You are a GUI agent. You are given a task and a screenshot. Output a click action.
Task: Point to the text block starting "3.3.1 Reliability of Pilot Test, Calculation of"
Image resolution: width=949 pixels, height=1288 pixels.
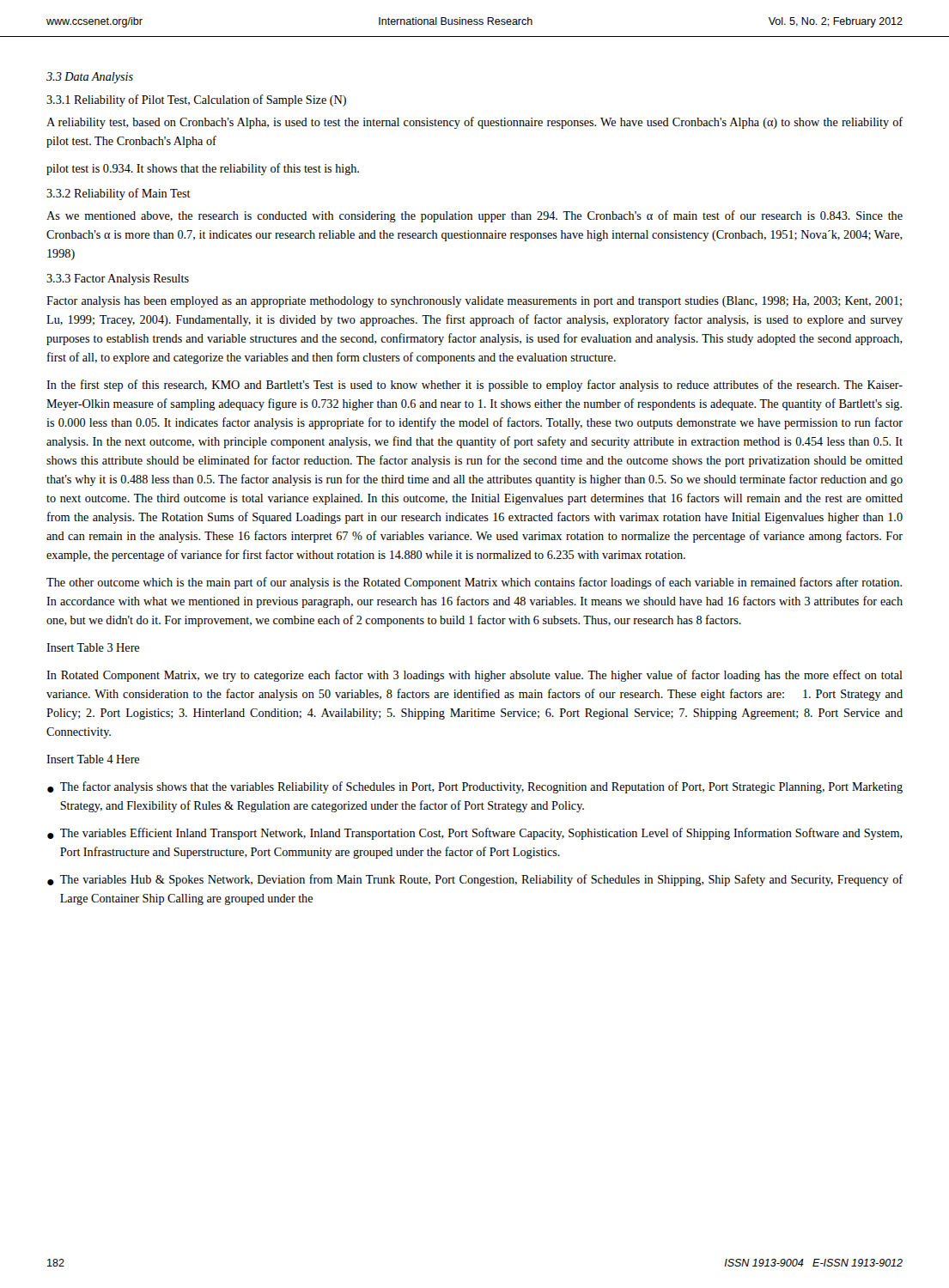[x=196, y=100]
